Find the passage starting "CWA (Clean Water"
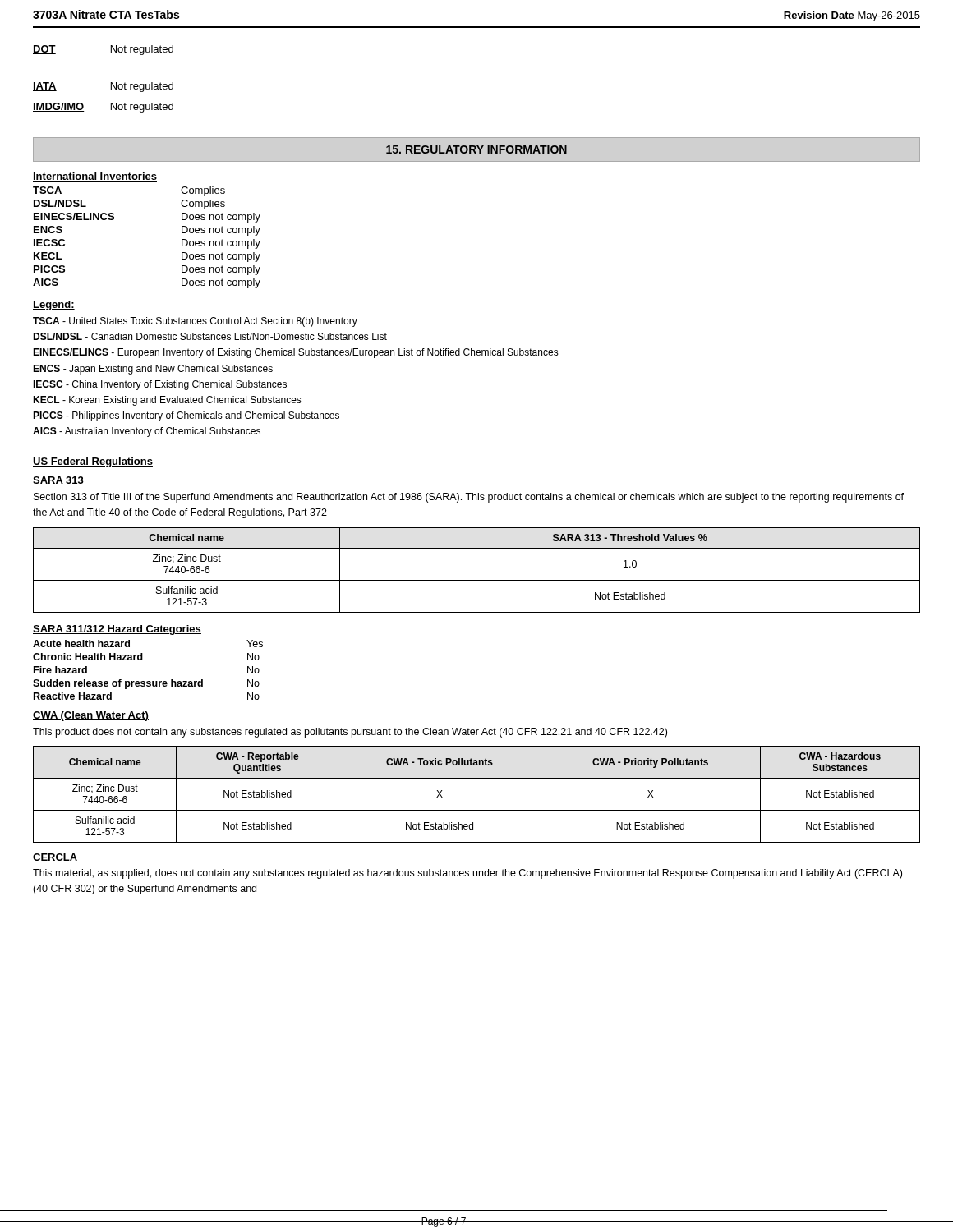Viewport: 953px width, 1232px height. (x=91, y=715)
